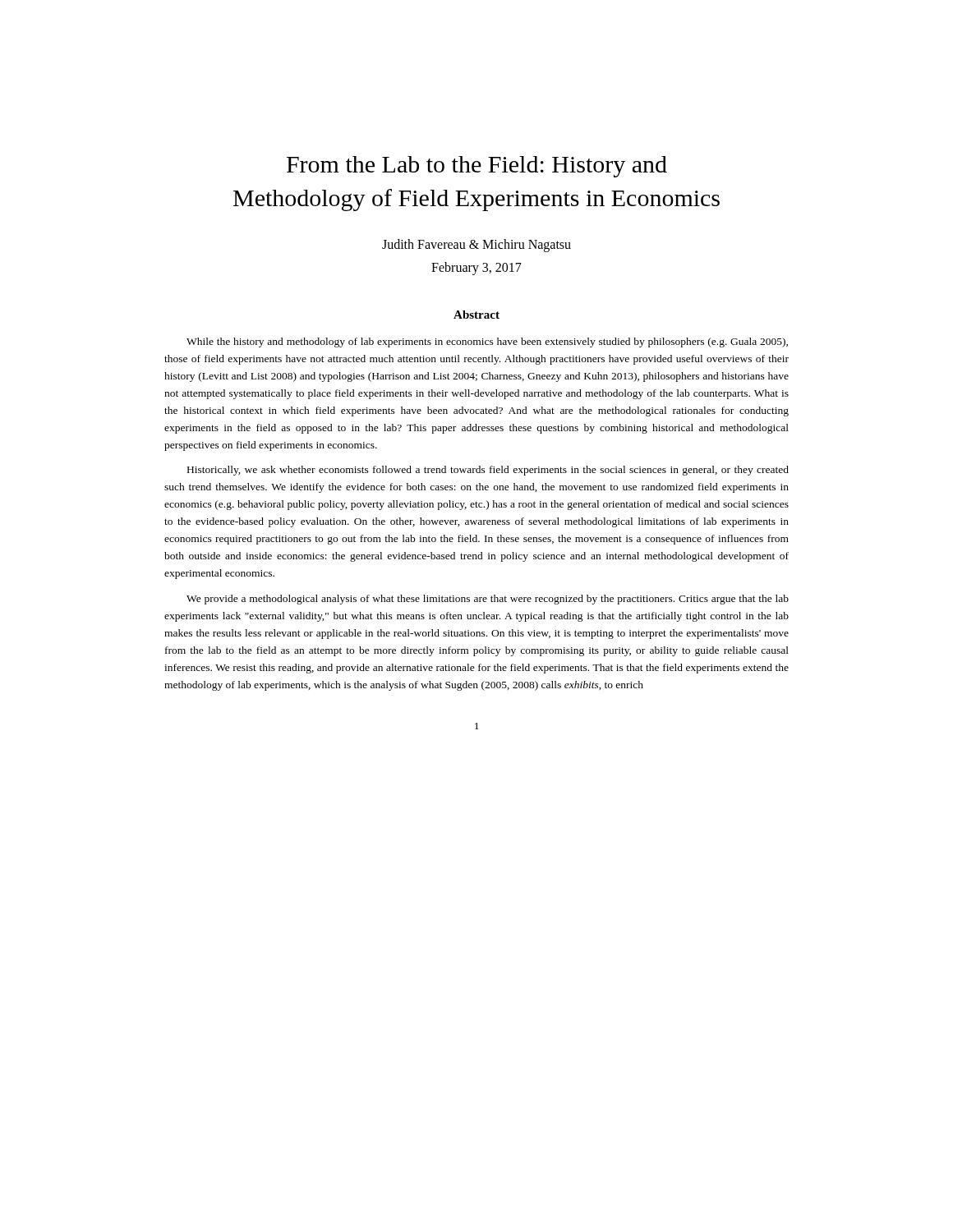Locate the passage starting "We provide a methodological analysis of"

(x=476, y=642)
